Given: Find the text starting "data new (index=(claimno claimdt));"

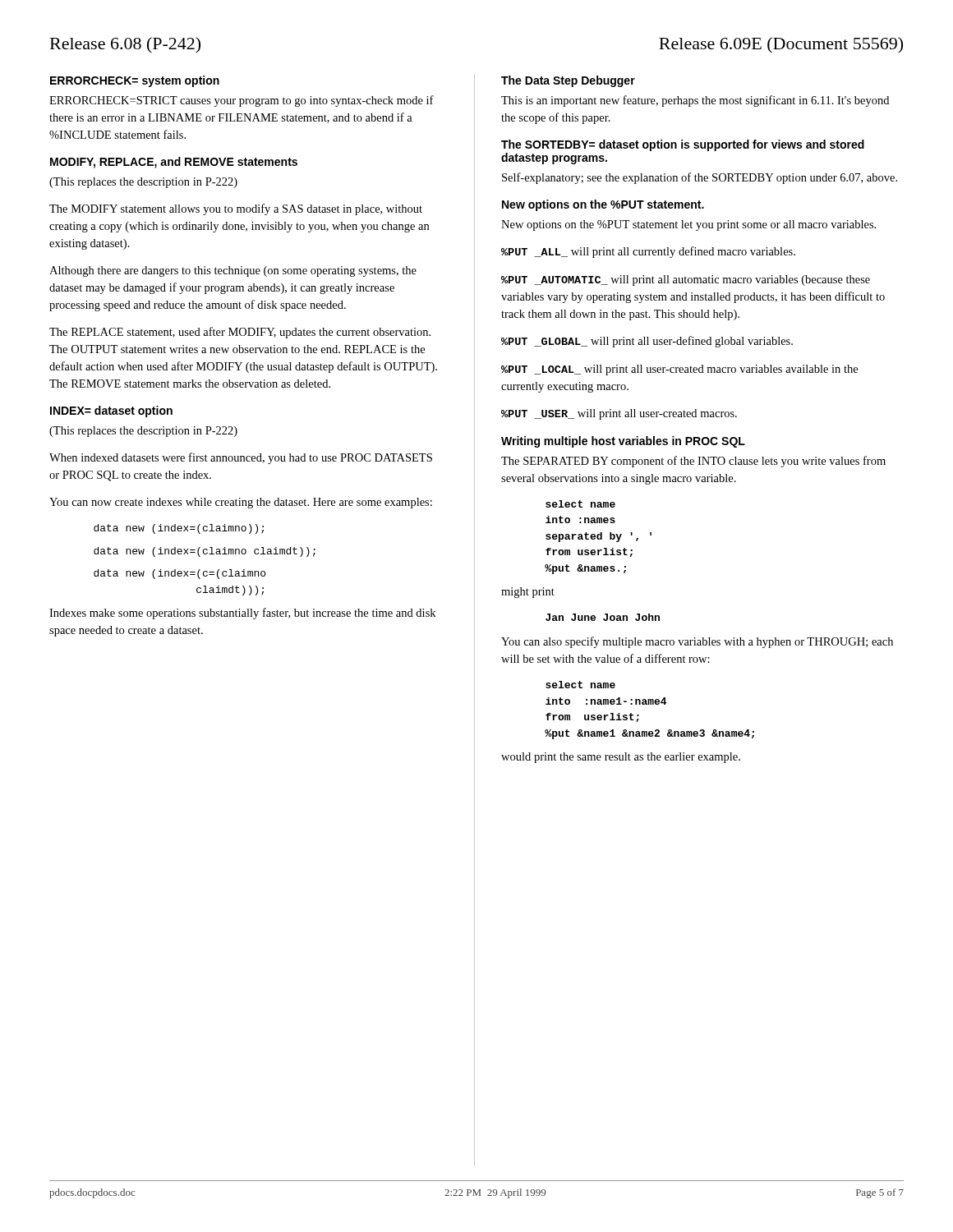Looking at the screenshot, I should (x=196, y=551).
